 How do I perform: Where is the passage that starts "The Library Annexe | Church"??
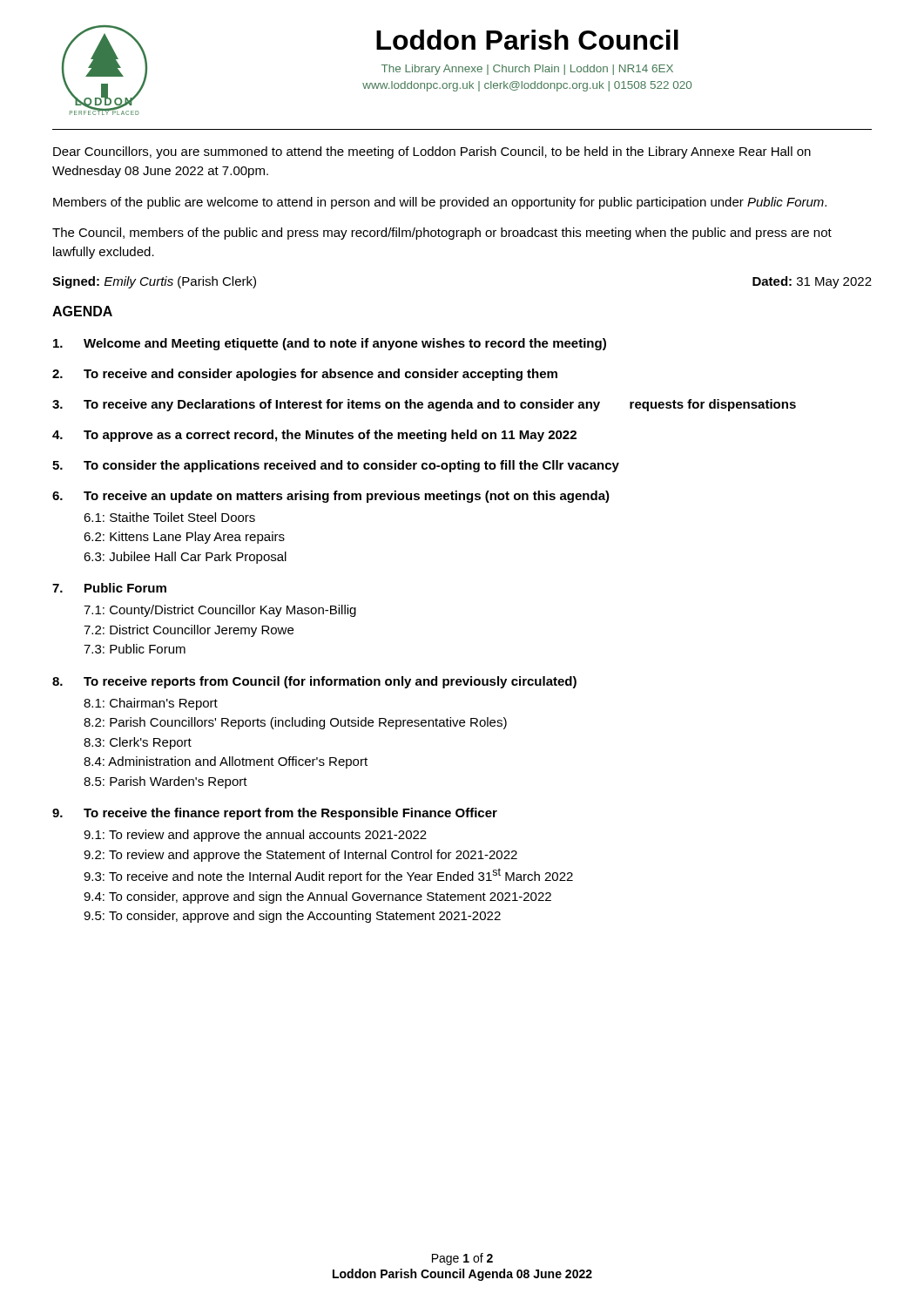pos(527,68)
